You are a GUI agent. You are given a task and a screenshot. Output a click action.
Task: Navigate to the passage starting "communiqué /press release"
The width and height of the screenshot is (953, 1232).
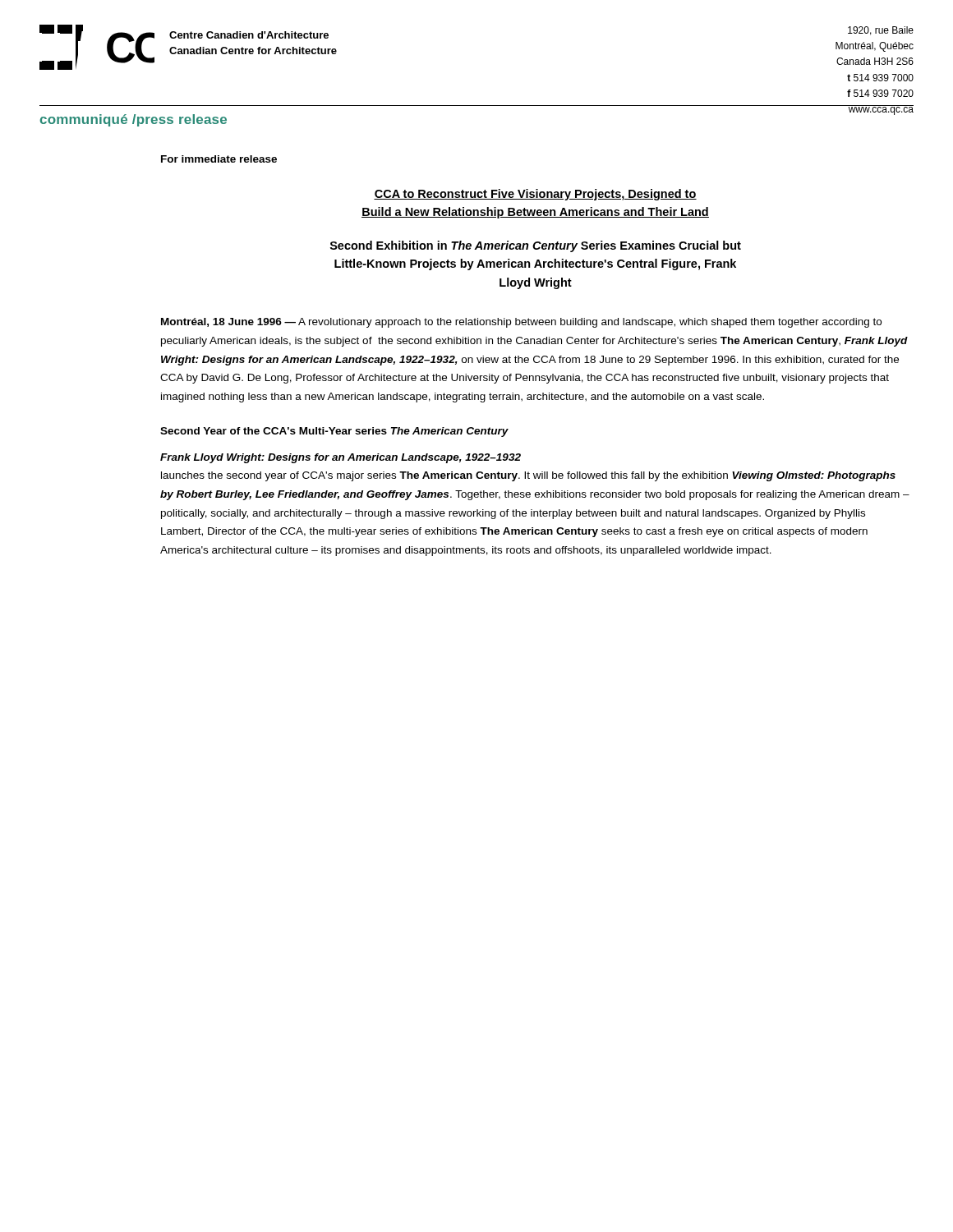pyautogui.click(x=133, y=120)
